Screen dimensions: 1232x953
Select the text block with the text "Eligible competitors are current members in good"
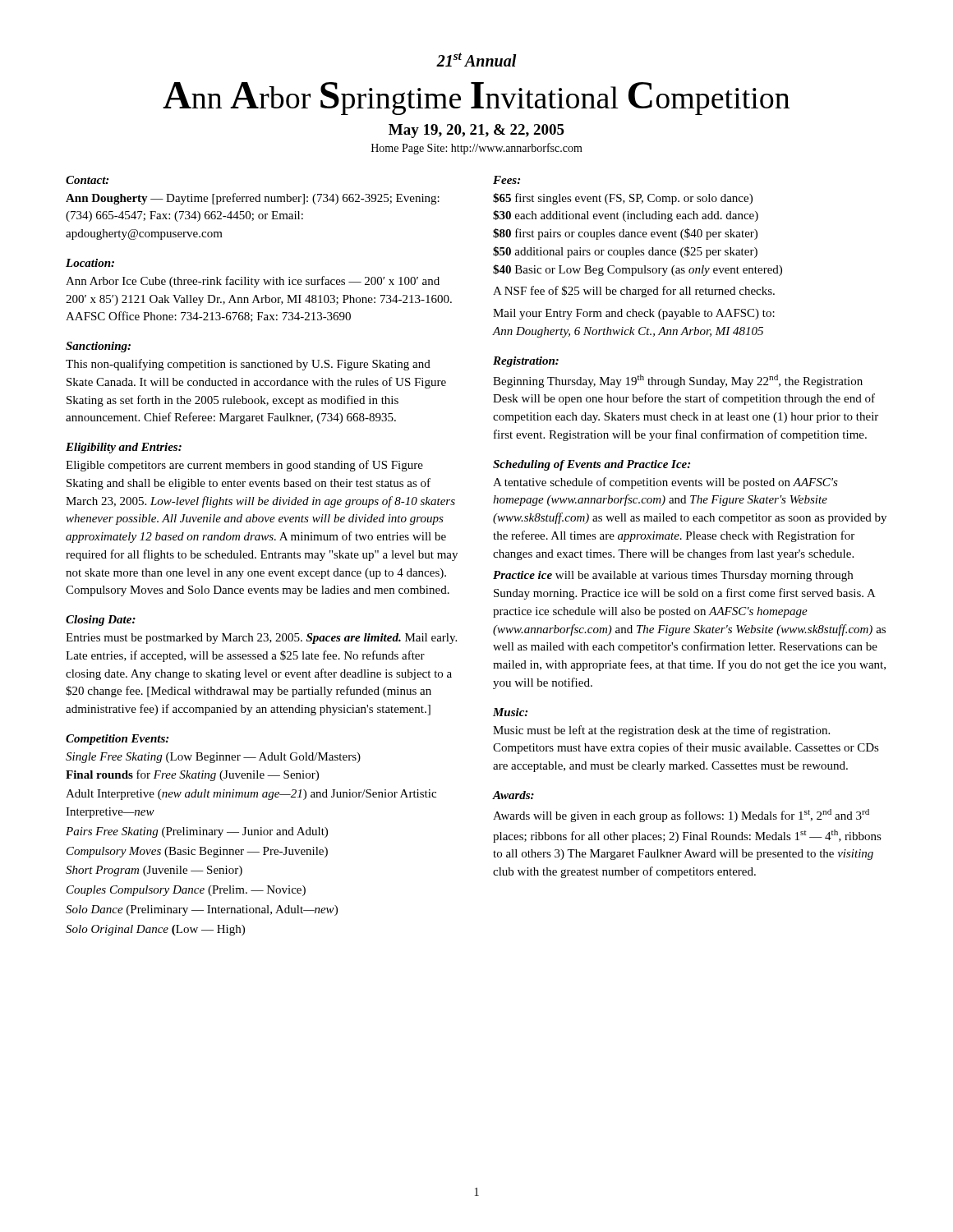263,528
